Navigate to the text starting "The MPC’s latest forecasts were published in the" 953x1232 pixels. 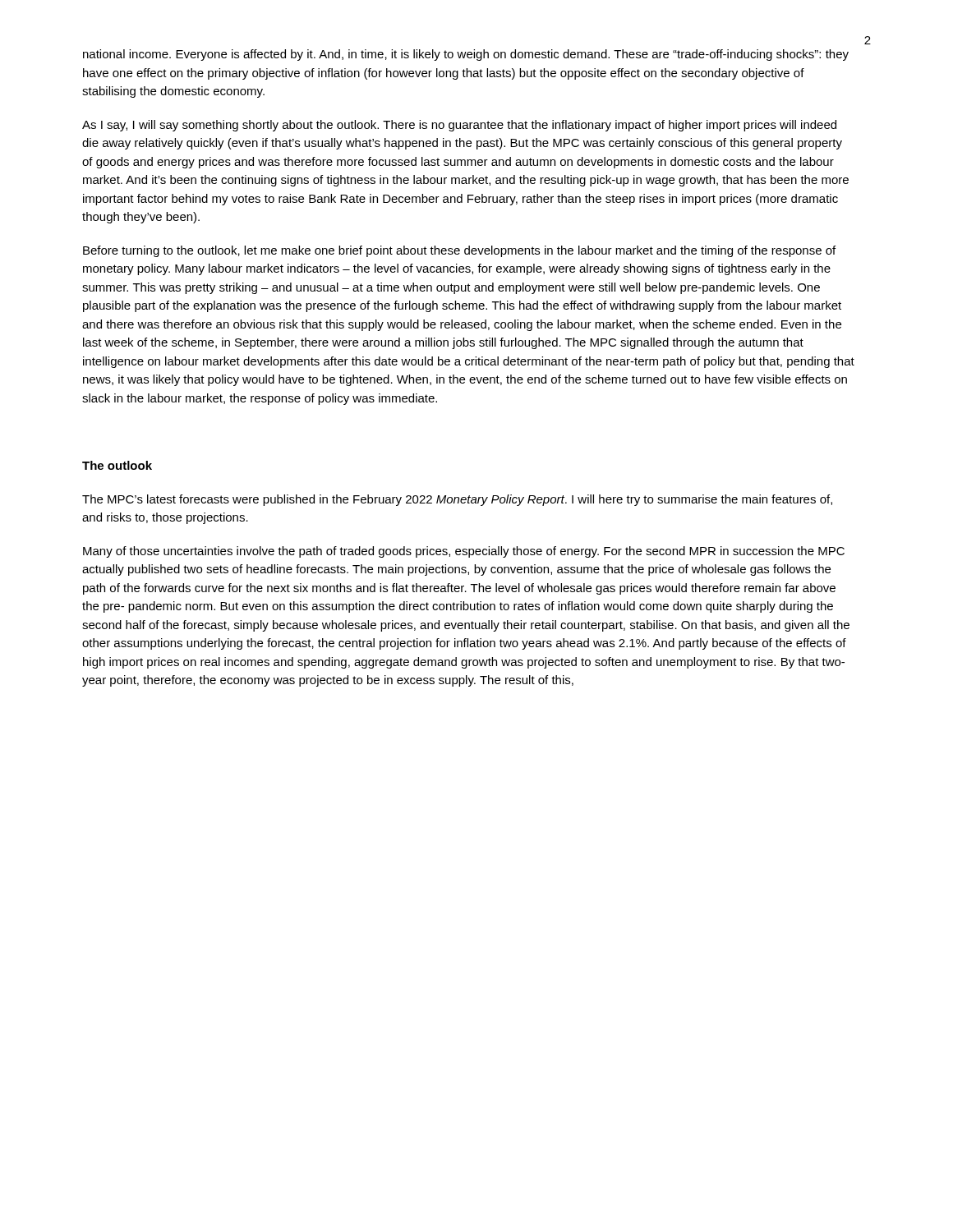458,508
